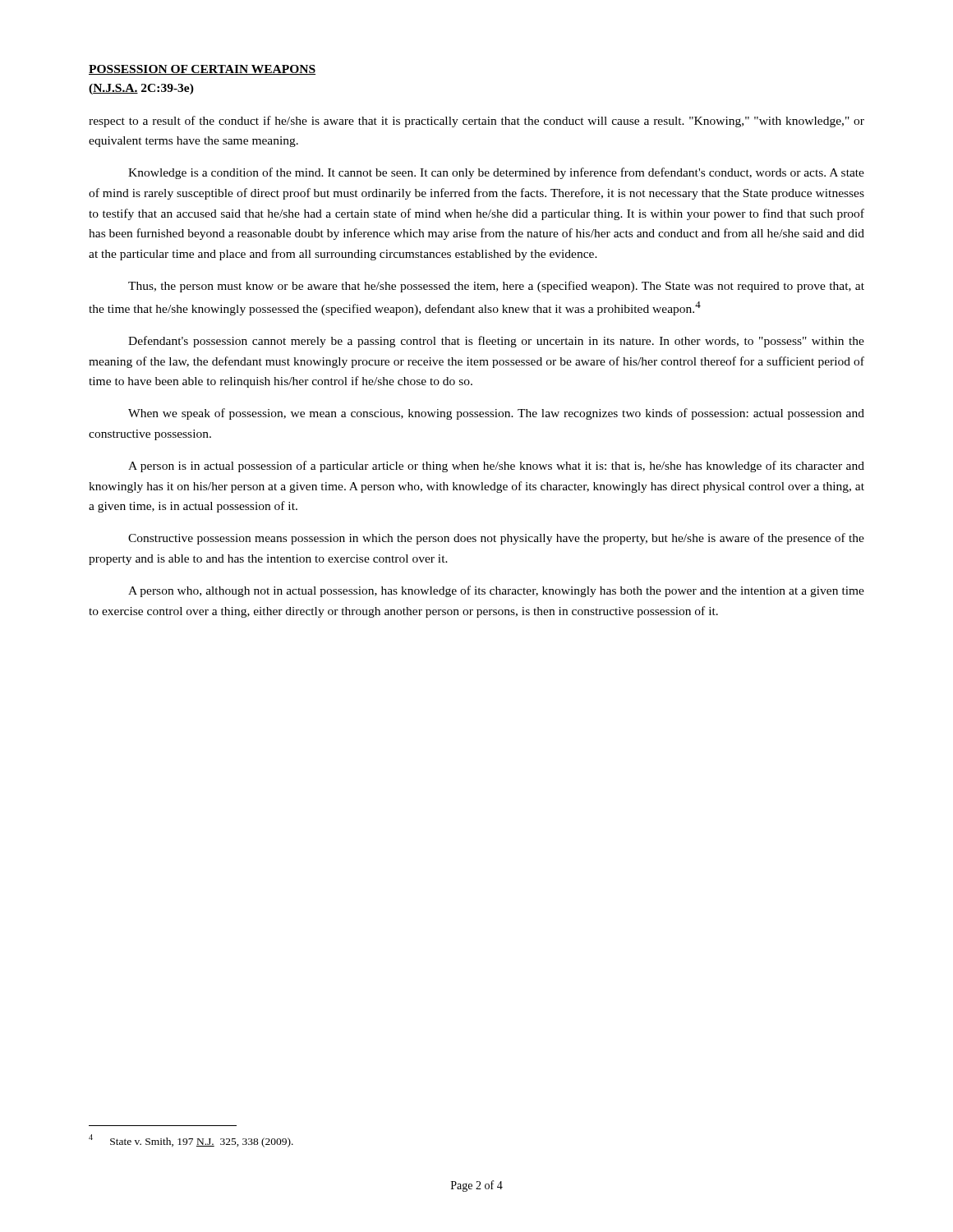Locate the passage starting "A person is in actual"
The height and width of the screenshot is (1232, 953).
476,486
